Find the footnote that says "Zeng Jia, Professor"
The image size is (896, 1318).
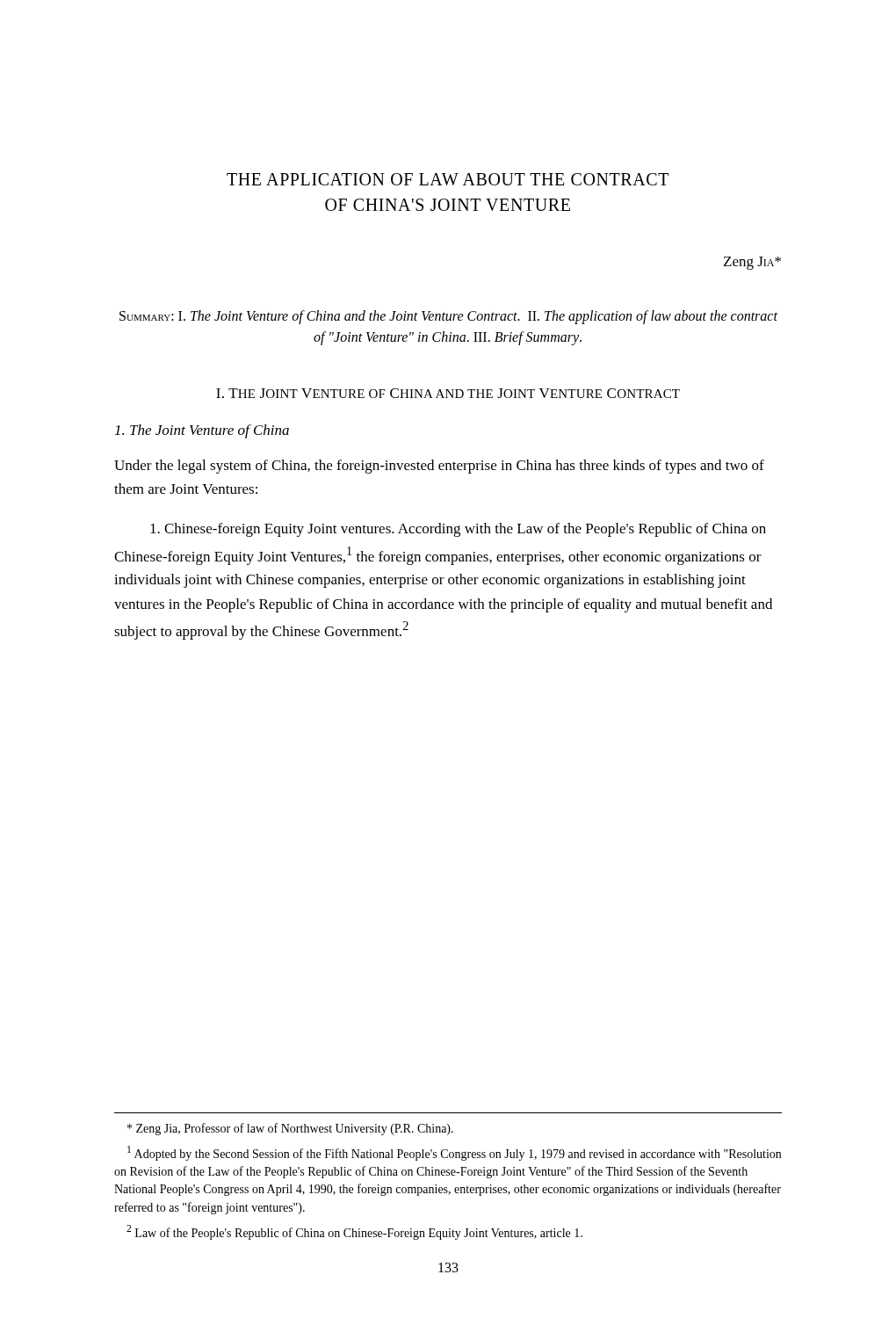click(284, 1129)
